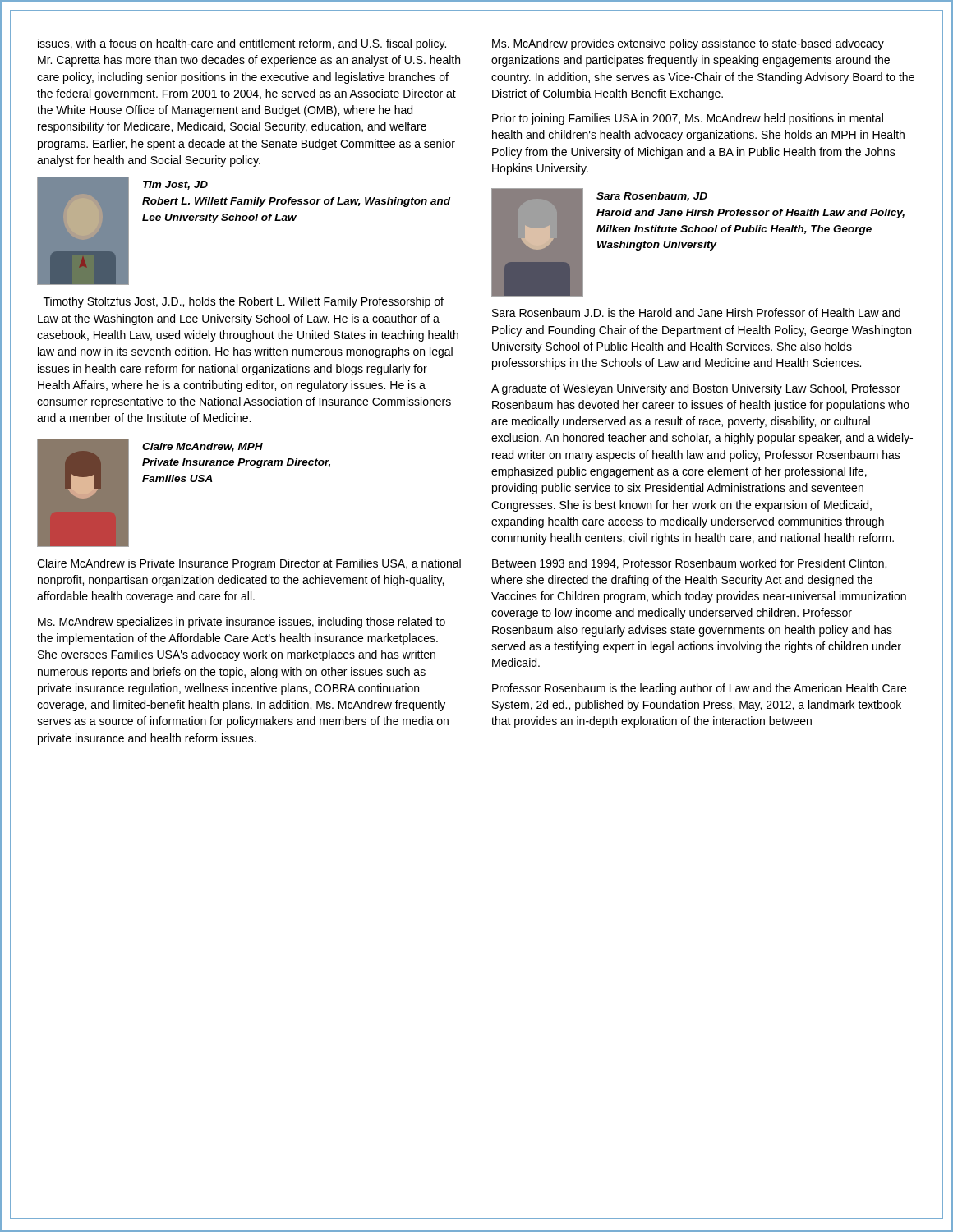
Task: Click on the text block with the text "Between 1993 and"
Action: [704, 613]
